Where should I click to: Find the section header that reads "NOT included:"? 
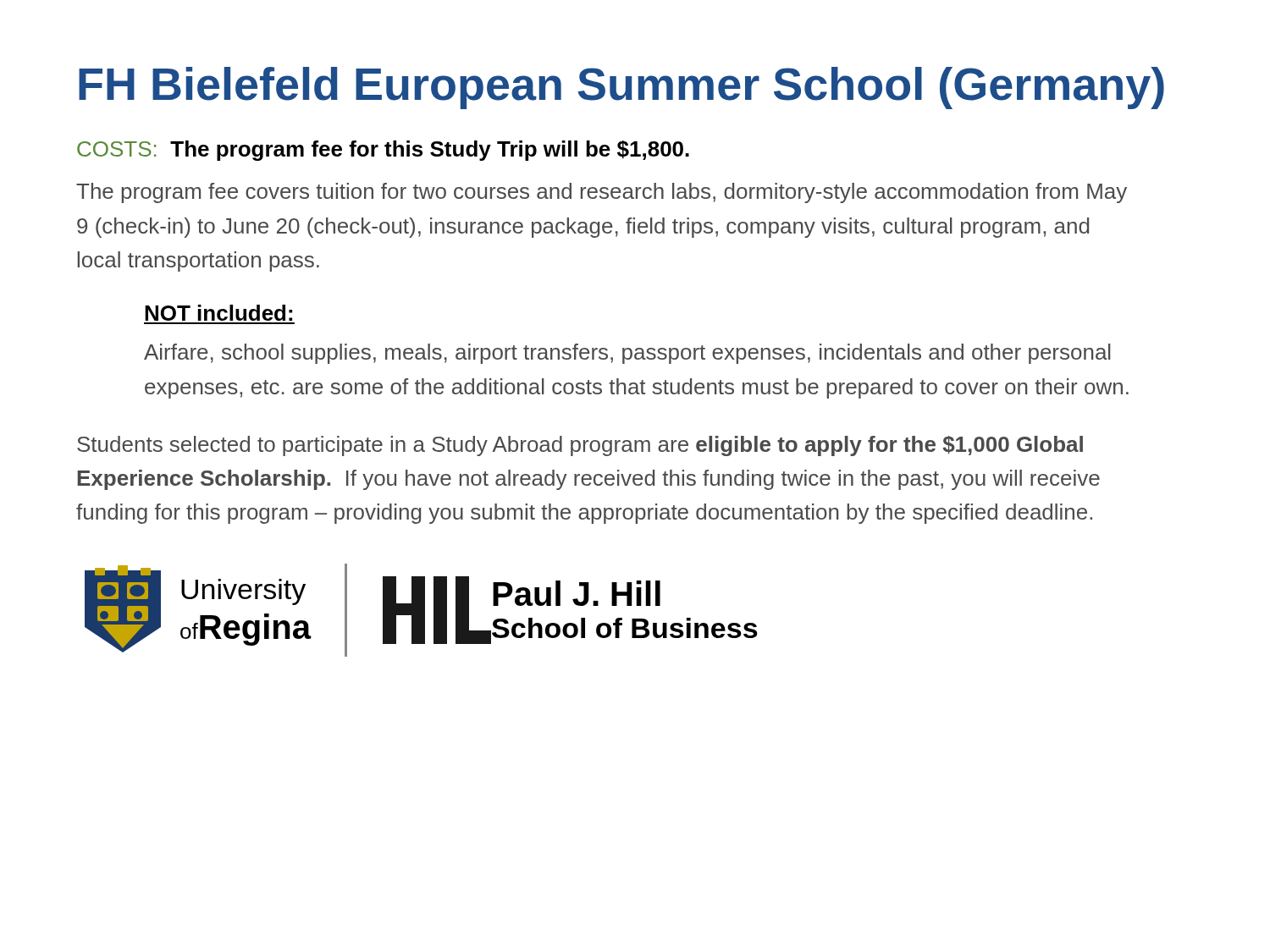[x=218, y=313]
